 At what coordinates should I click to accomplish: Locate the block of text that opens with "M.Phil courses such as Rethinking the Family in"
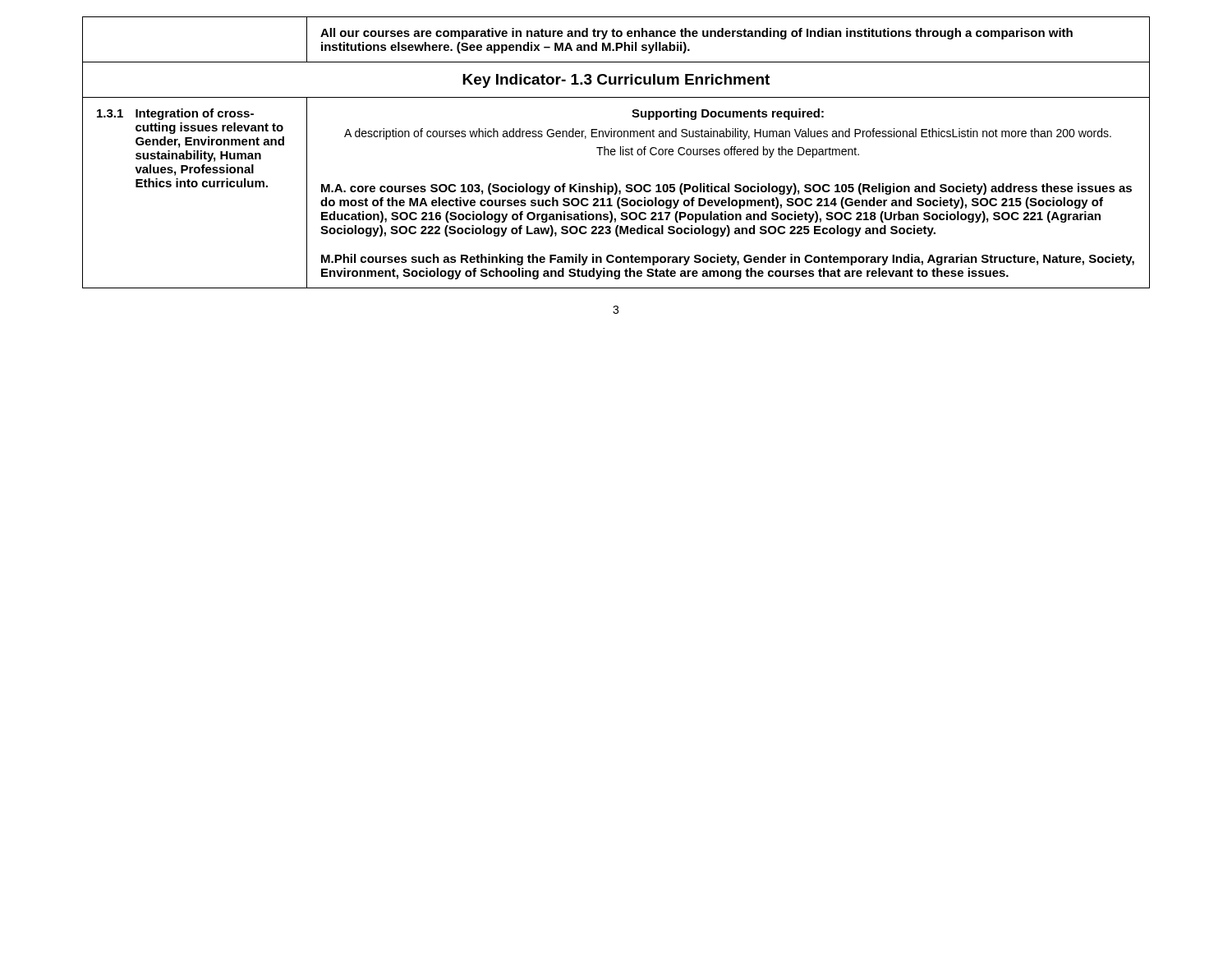coord(728,265)
